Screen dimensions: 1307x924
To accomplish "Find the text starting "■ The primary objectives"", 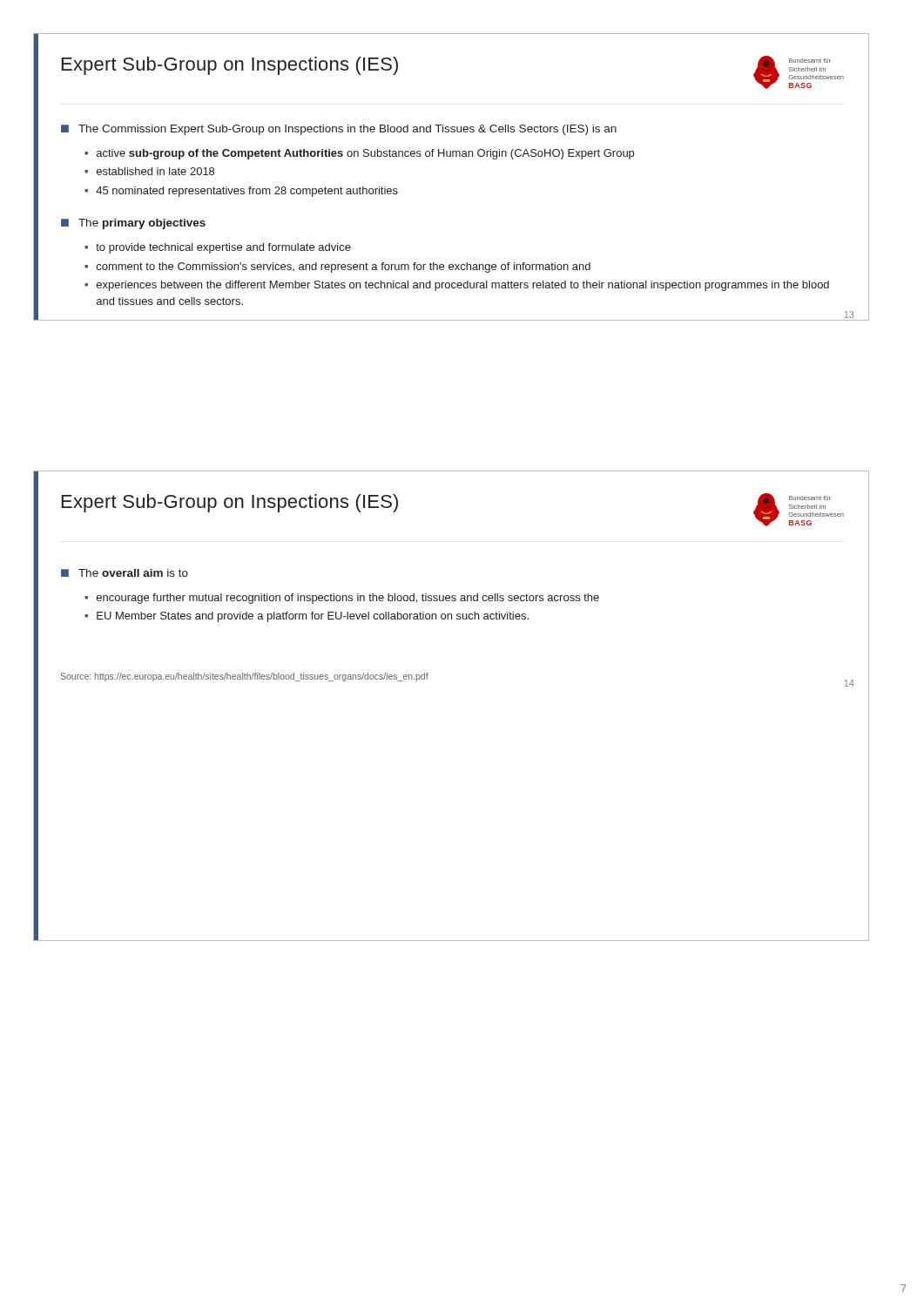I will [133, 223].
